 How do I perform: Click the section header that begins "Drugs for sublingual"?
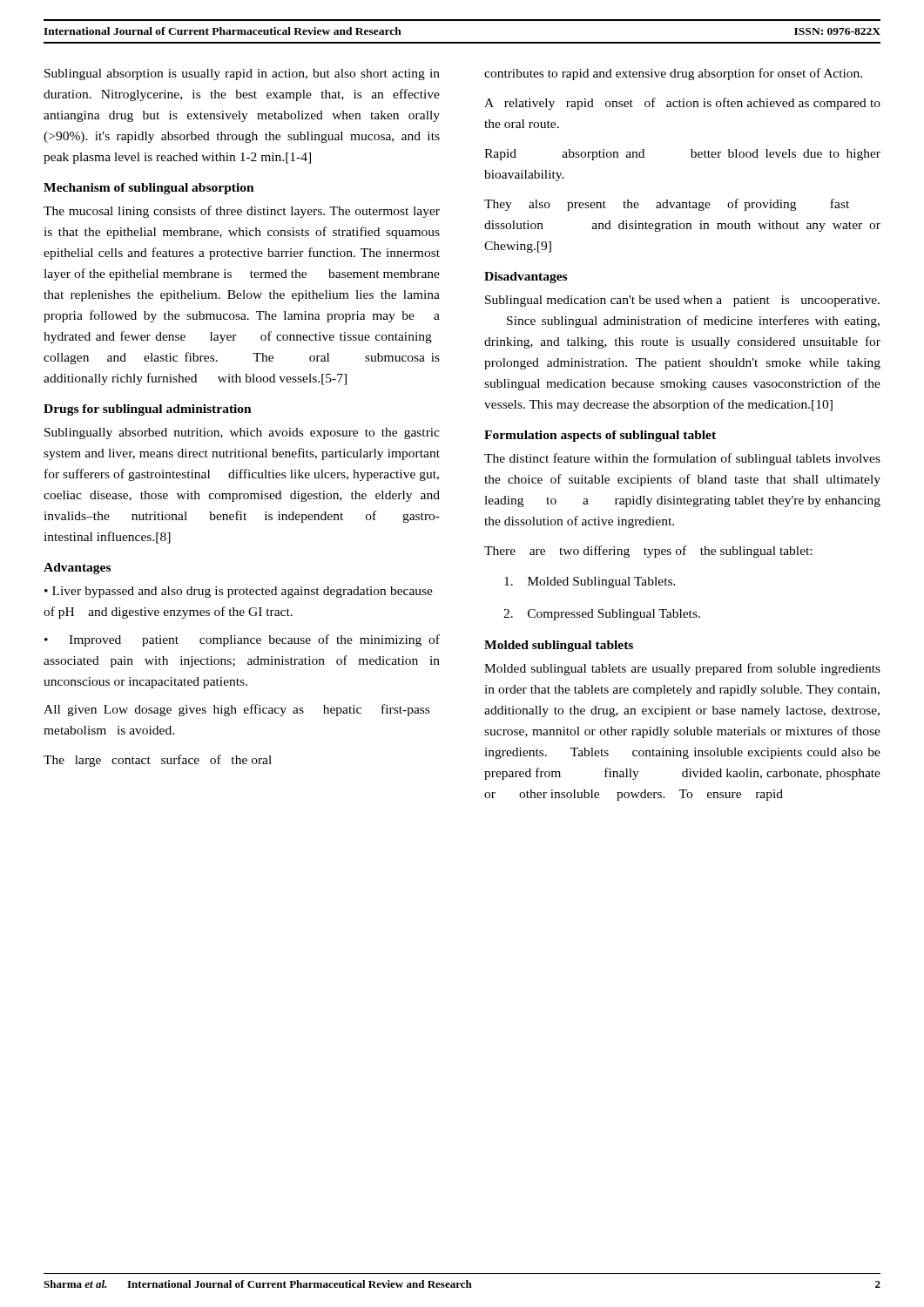click(x=147, y=408)
